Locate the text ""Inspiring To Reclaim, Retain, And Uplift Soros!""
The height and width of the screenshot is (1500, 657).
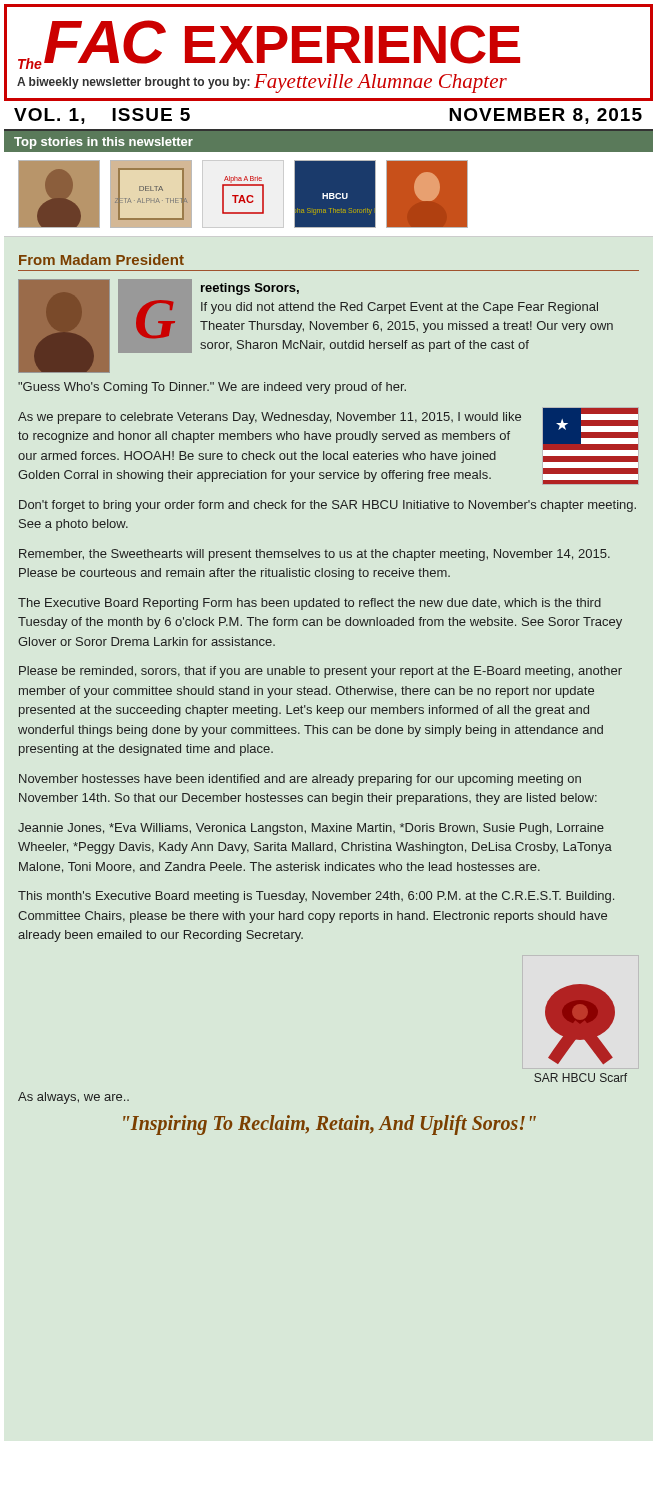[x=328, y=1123]
